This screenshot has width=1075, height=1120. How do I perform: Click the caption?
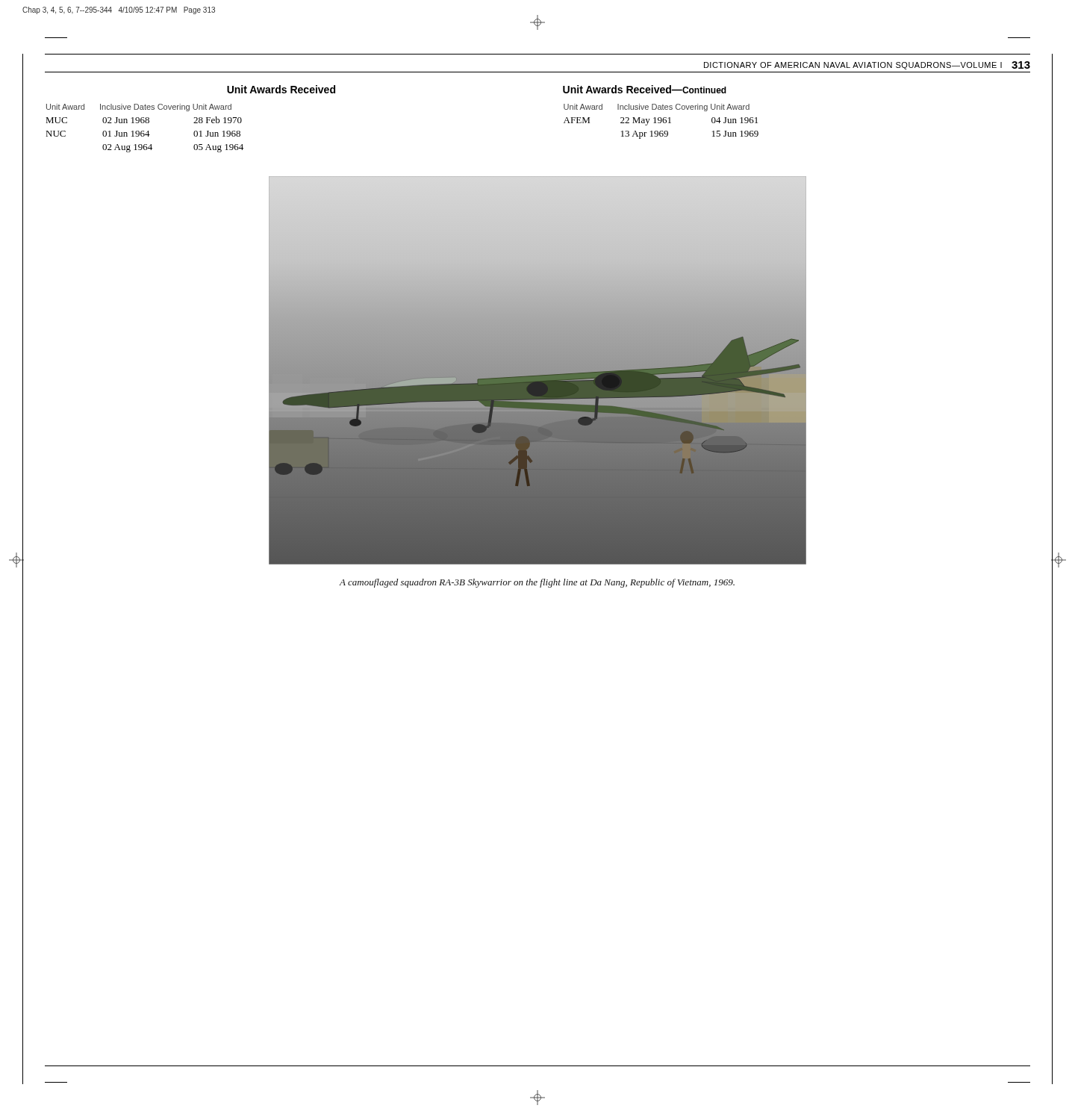coord(538,582)
